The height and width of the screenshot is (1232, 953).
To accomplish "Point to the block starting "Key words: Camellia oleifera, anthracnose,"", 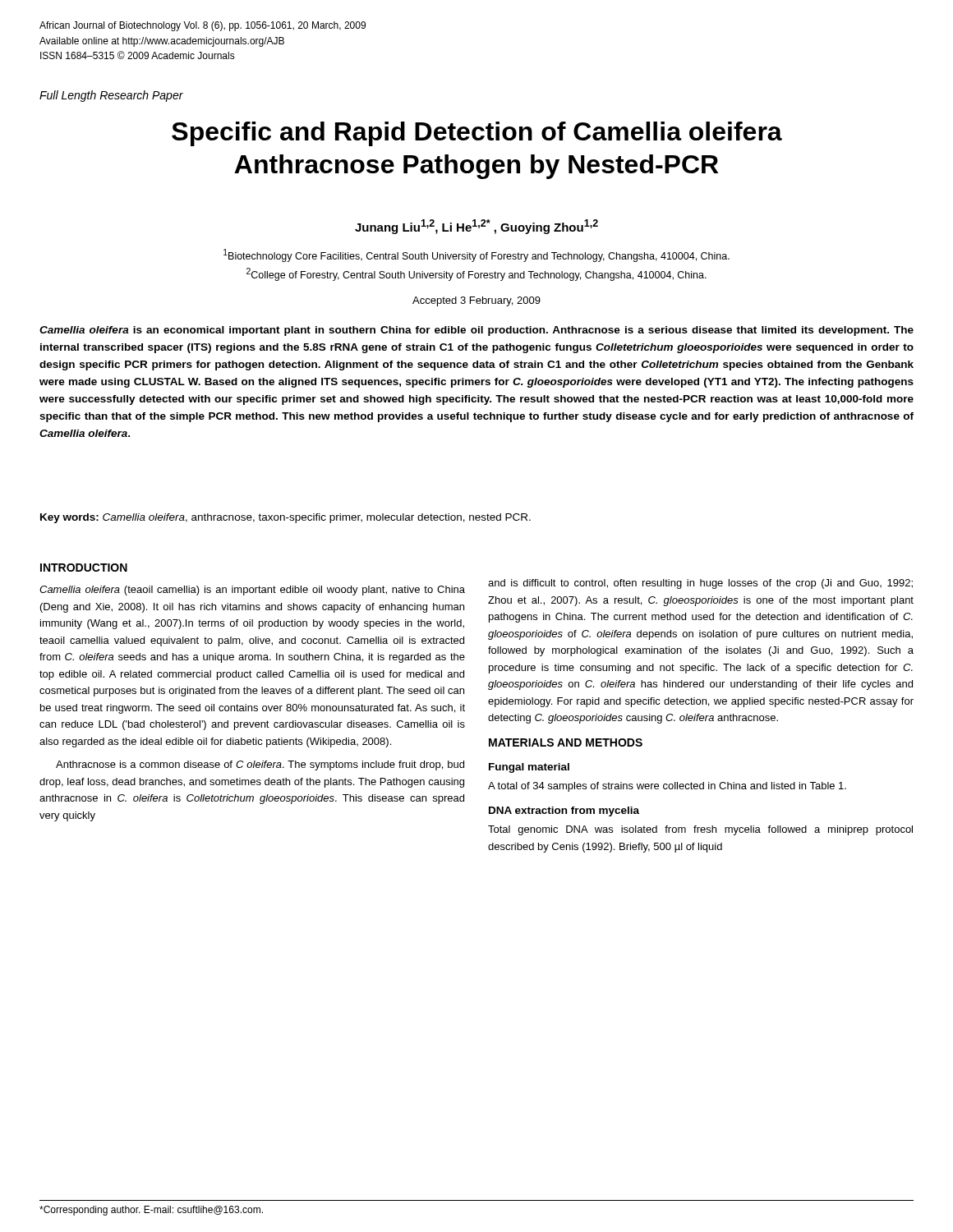I will [285, 517].
